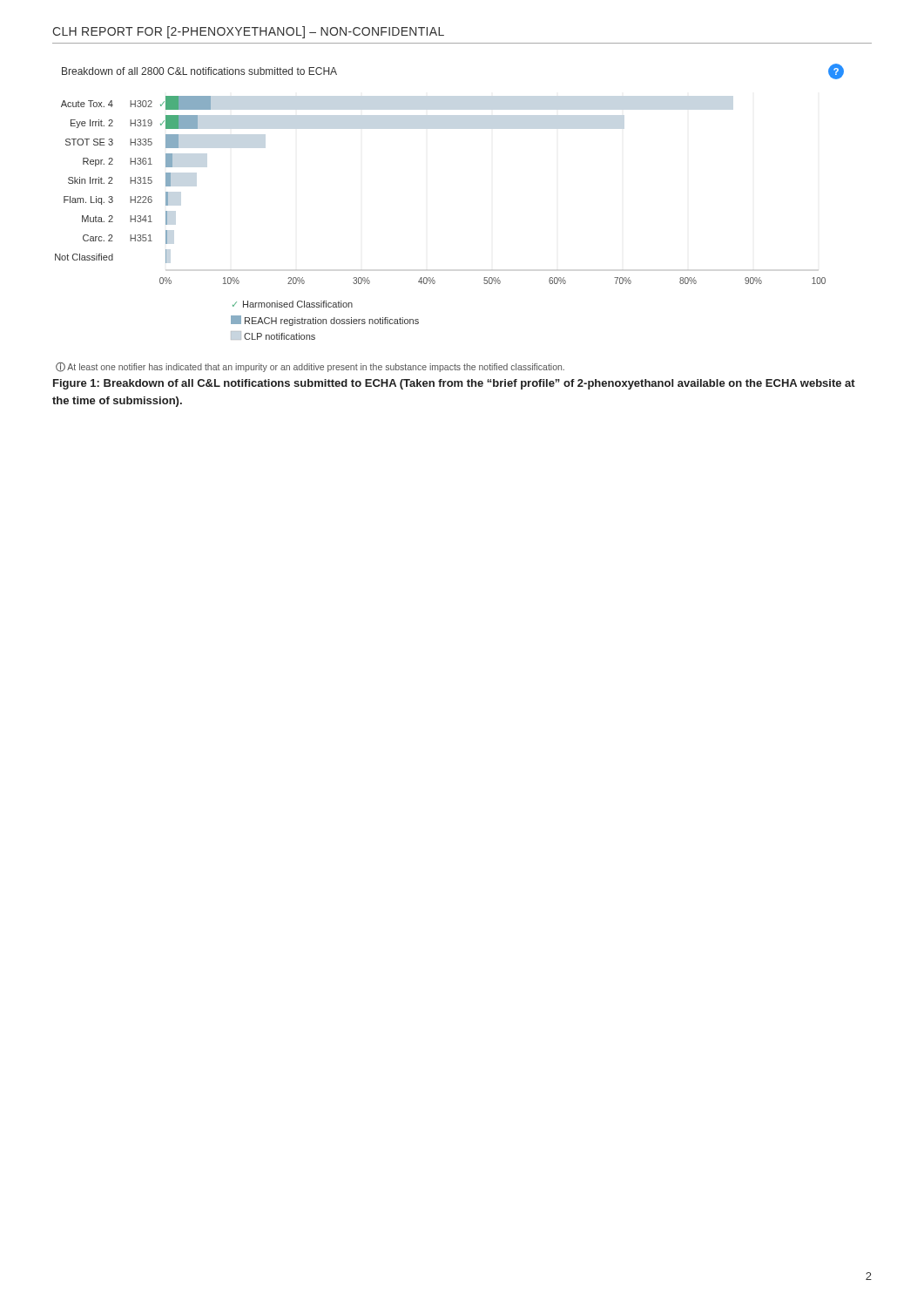Find the bar chart
924x1307 pixels.
point(453,217)
